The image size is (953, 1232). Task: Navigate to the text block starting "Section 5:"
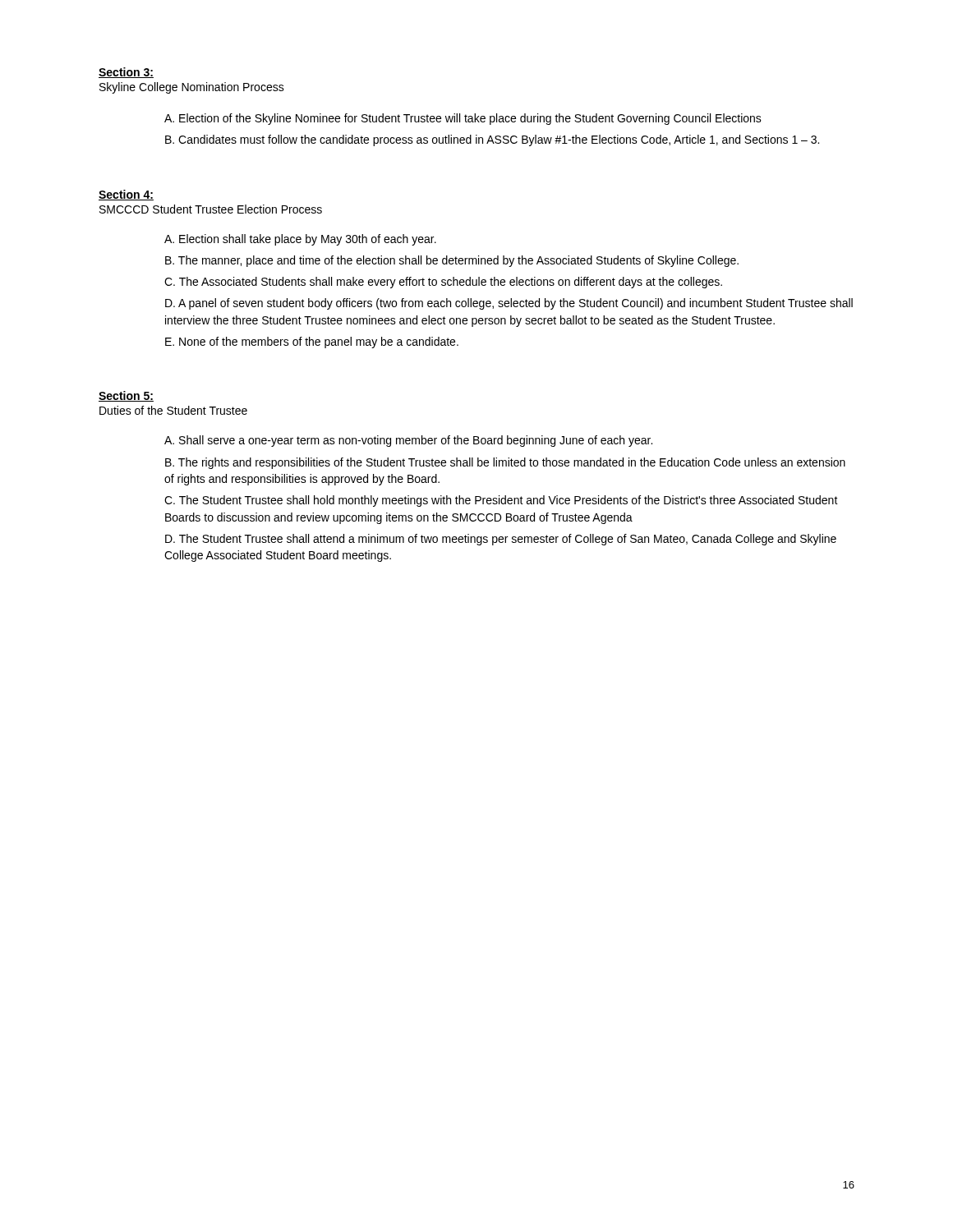(126, 396)
